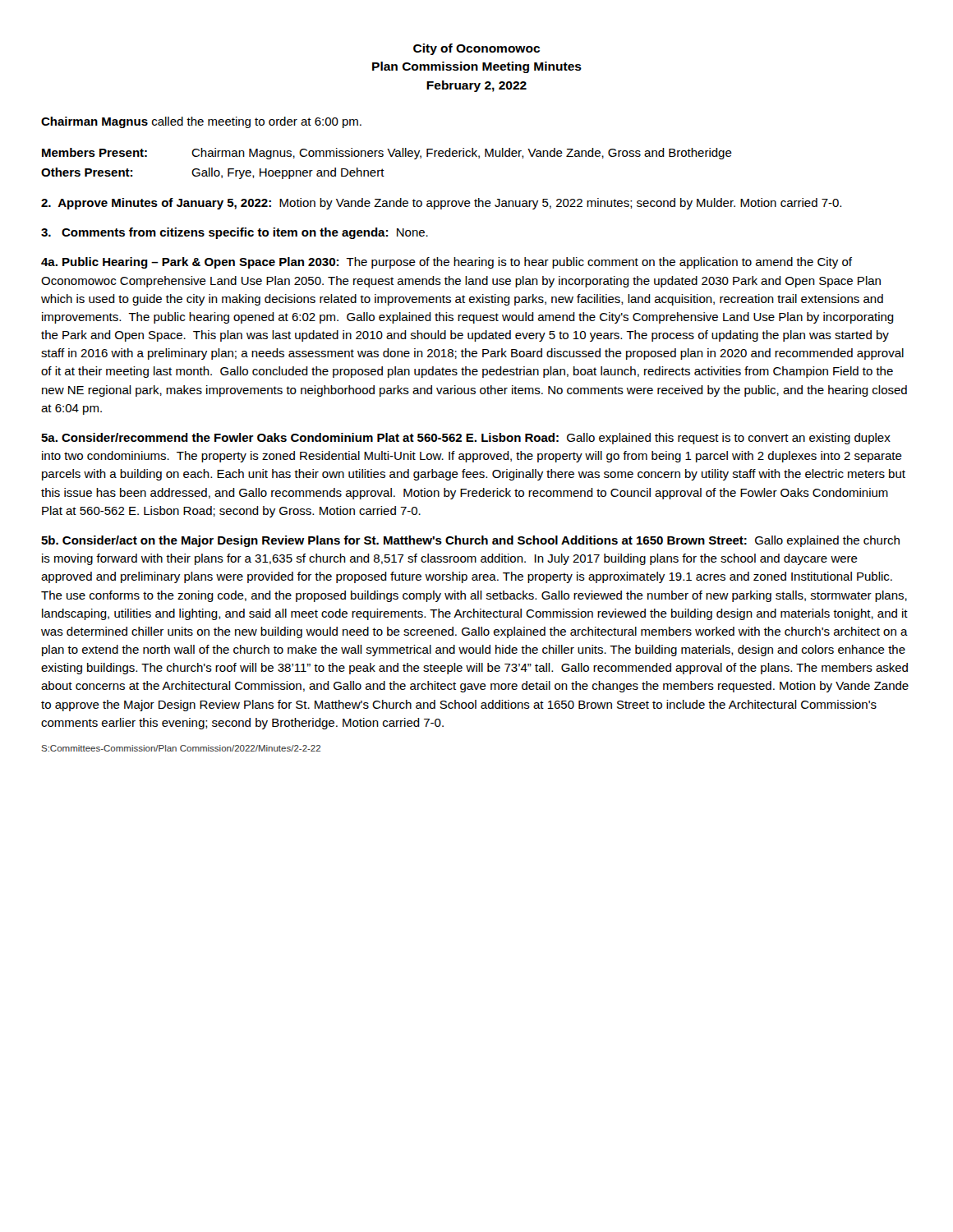The width and height of the screenshot is (953, 1232).
Task: Find the list item with the text "5b. Consider/act on the Major Design"
Action: click(x=476, y=632)
